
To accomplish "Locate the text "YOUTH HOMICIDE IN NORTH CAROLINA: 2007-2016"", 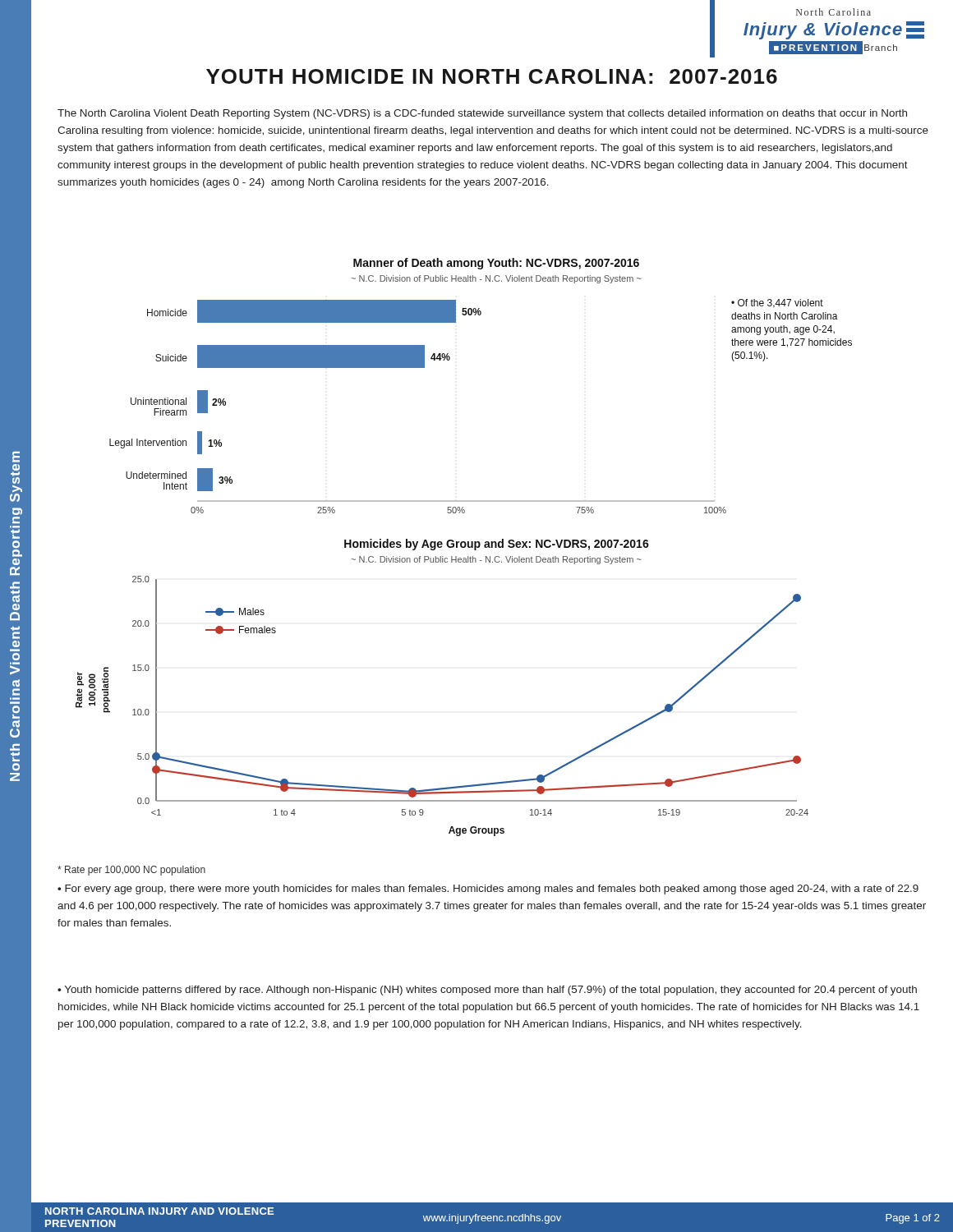I will [x=492, y=76].
